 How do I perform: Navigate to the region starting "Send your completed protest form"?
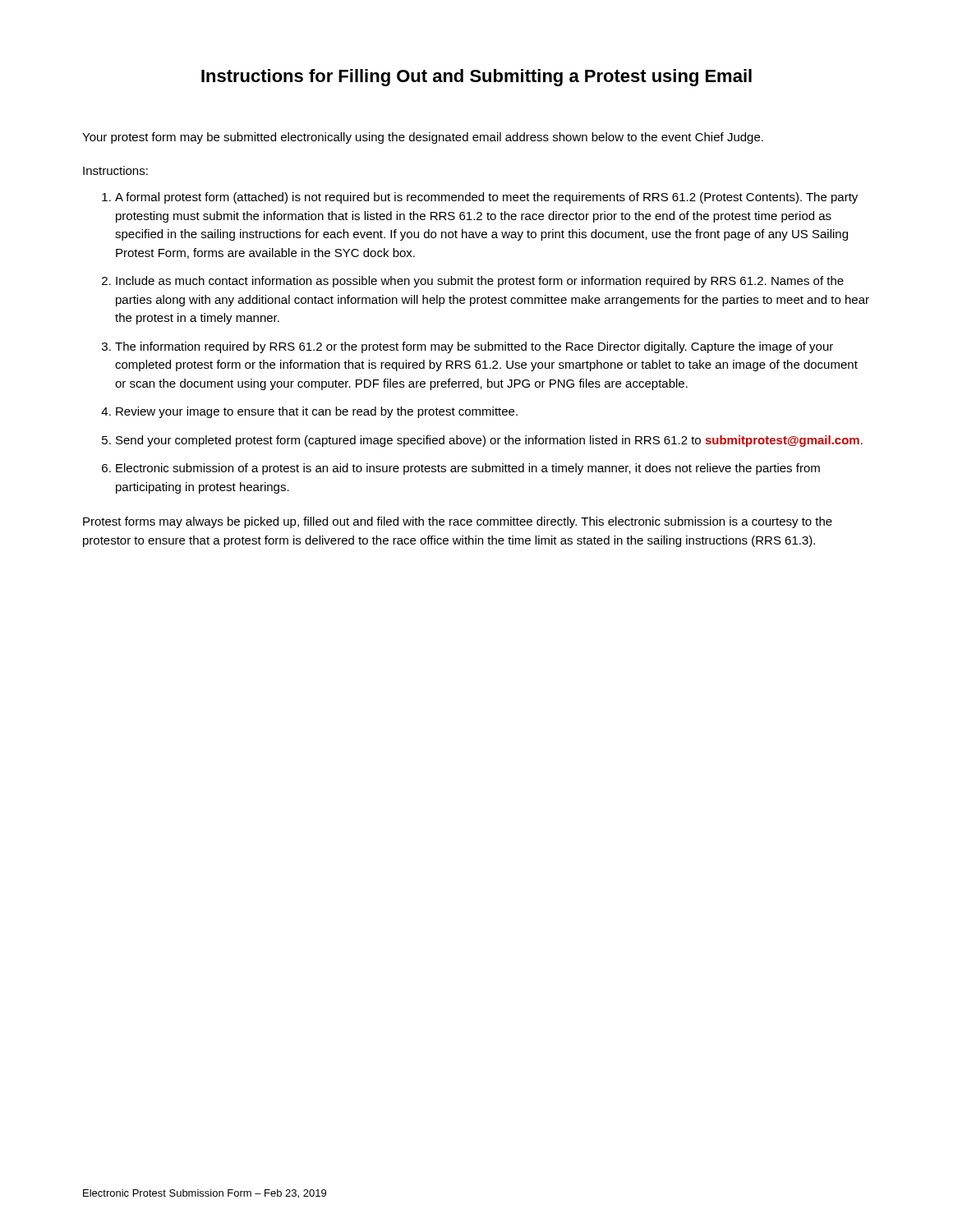point(489,439)
